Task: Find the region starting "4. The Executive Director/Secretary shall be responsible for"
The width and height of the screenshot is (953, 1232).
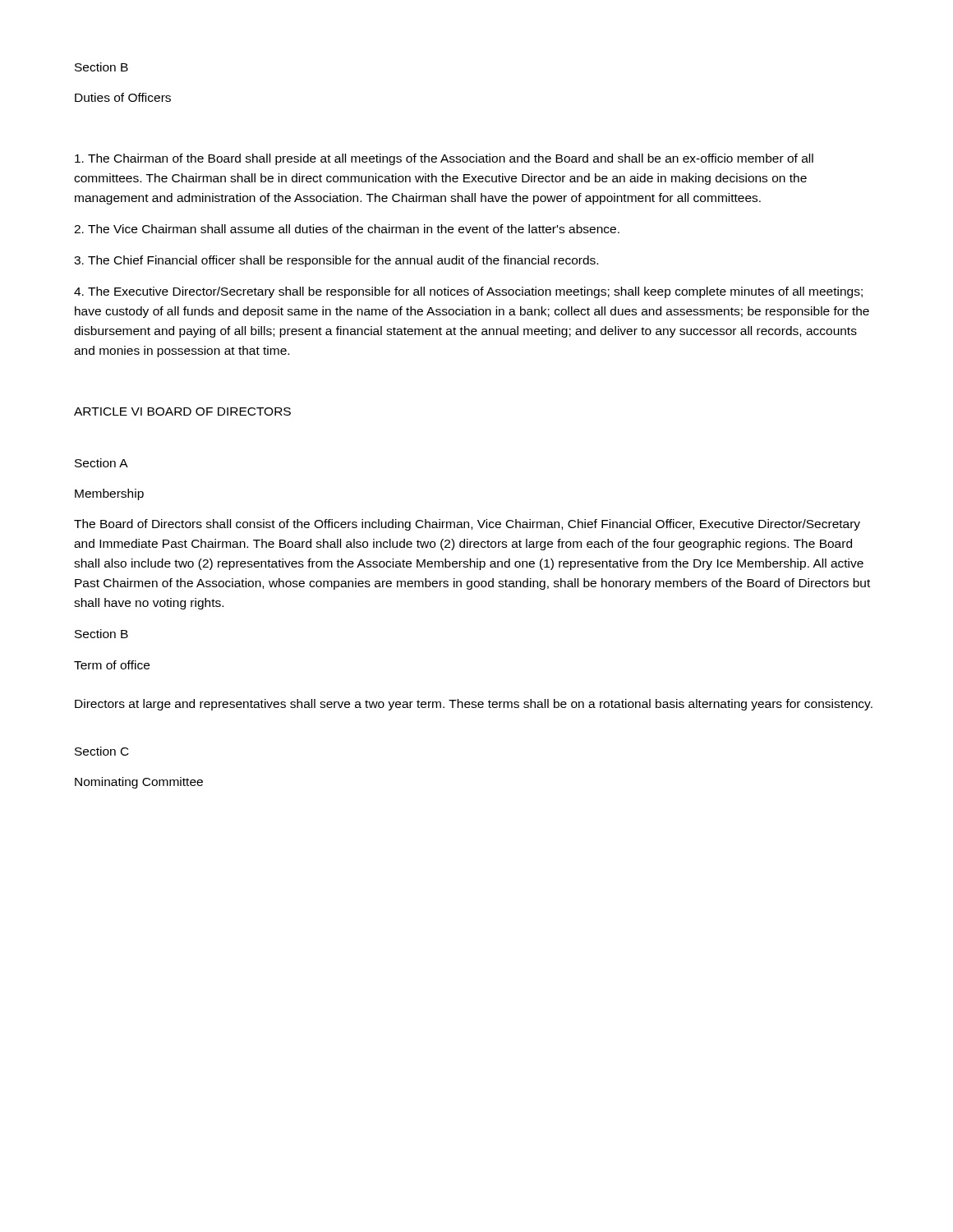Action: point(472,320)
